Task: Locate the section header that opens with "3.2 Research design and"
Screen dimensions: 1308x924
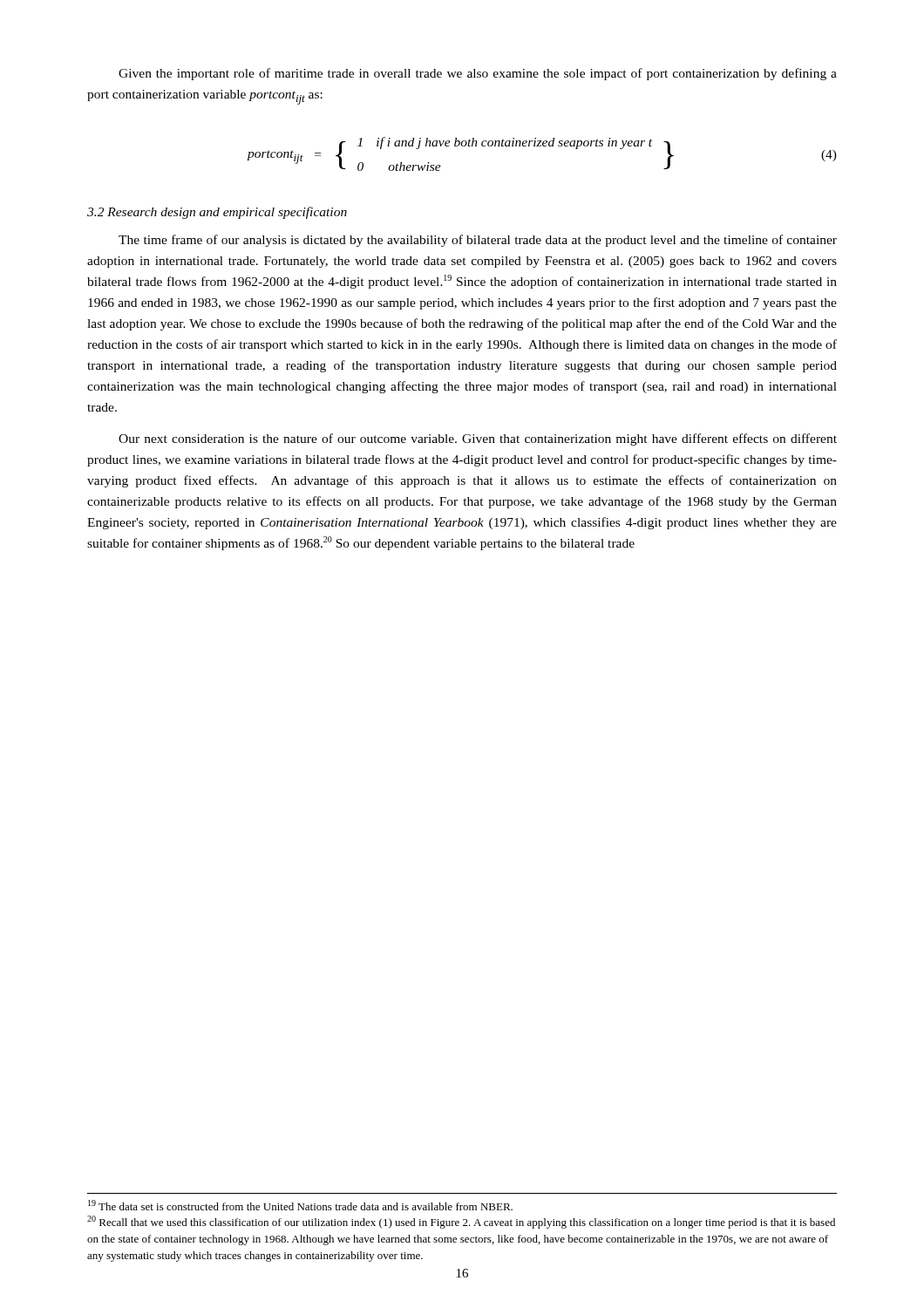Action: click(217, 212)
